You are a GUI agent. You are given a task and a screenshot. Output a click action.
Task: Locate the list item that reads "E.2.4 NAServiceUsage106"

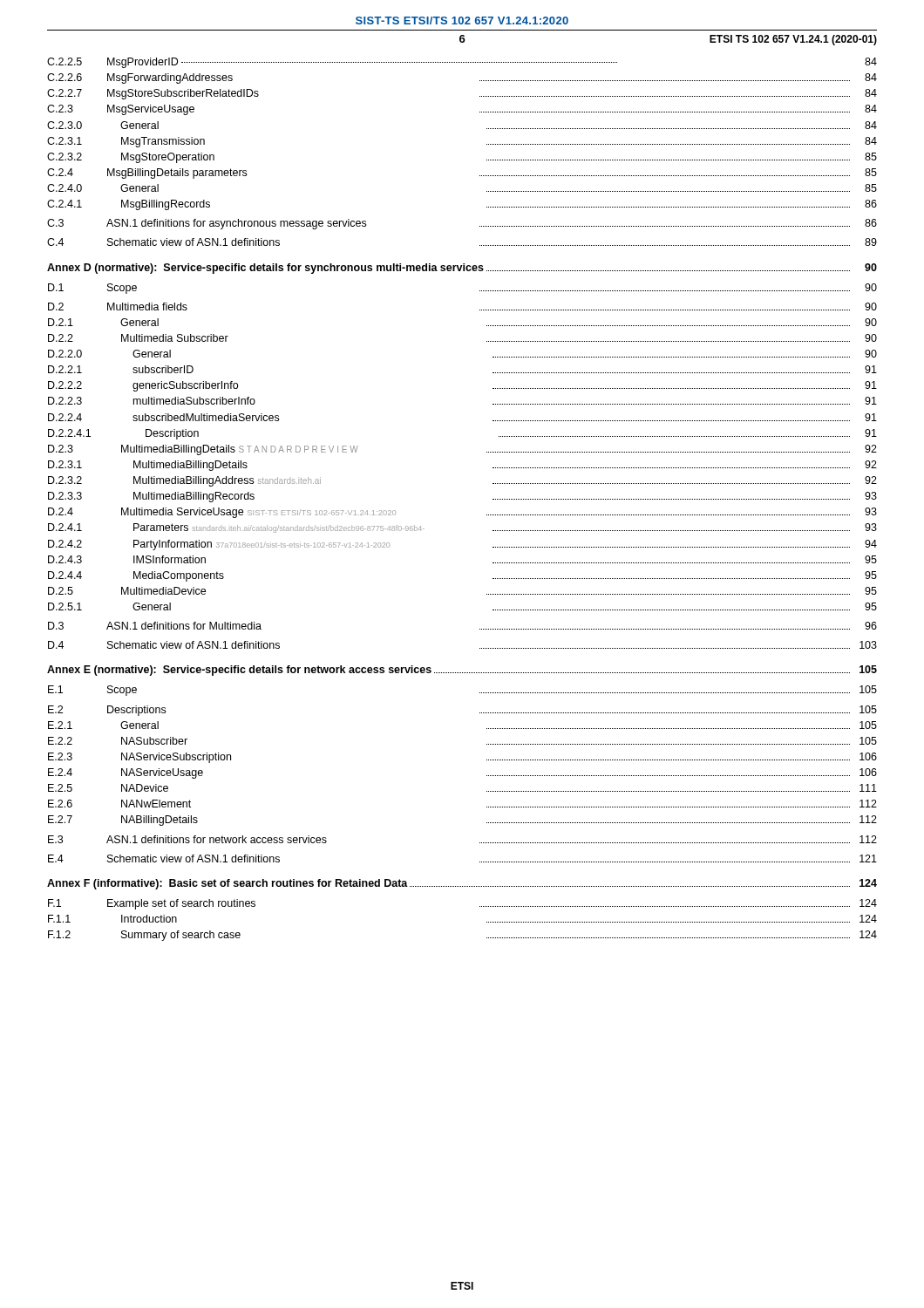(x=60, y=773)
